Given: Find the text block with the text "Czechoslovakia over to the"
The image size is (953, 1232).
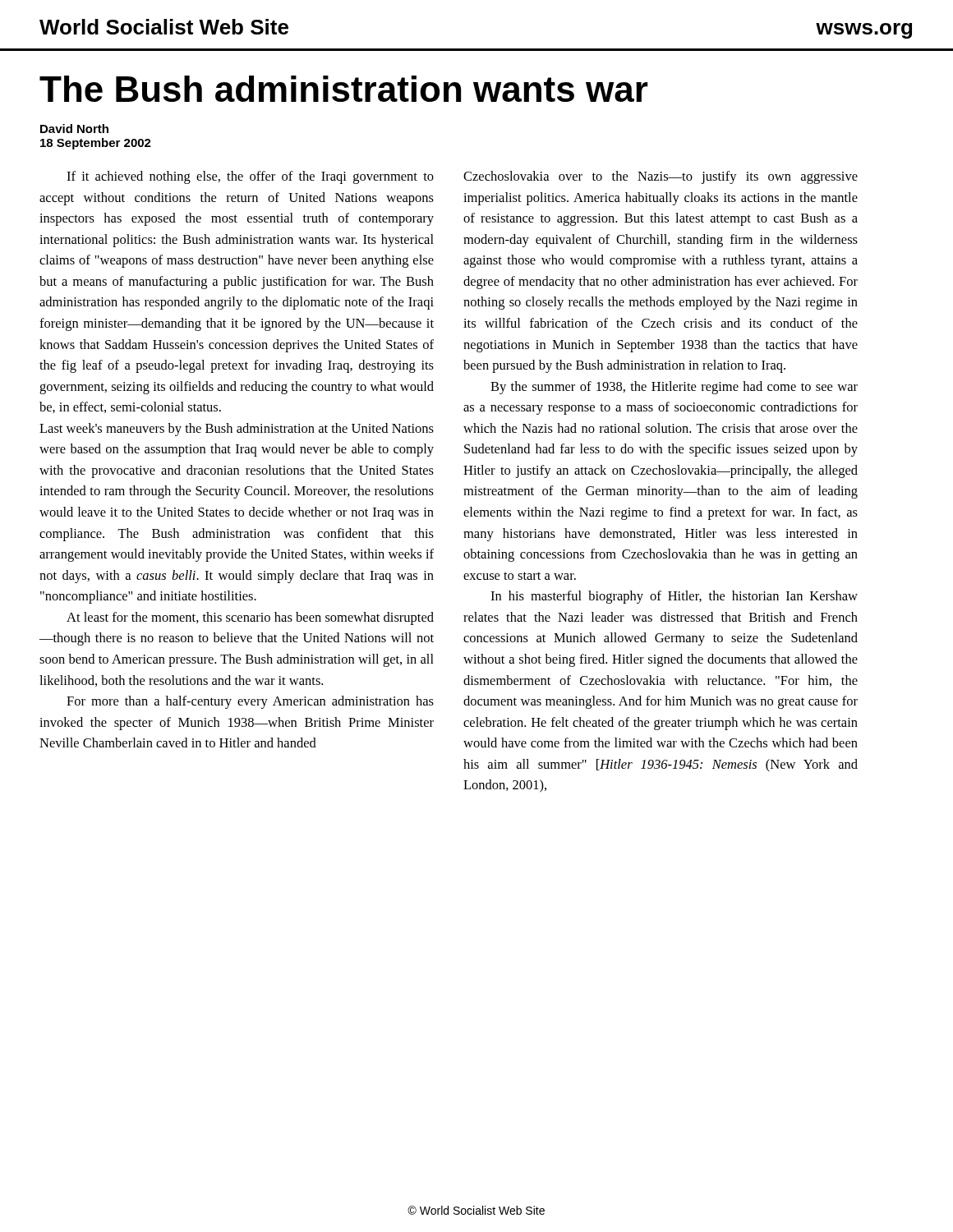Looking at the screenshot, I should 661,481.
